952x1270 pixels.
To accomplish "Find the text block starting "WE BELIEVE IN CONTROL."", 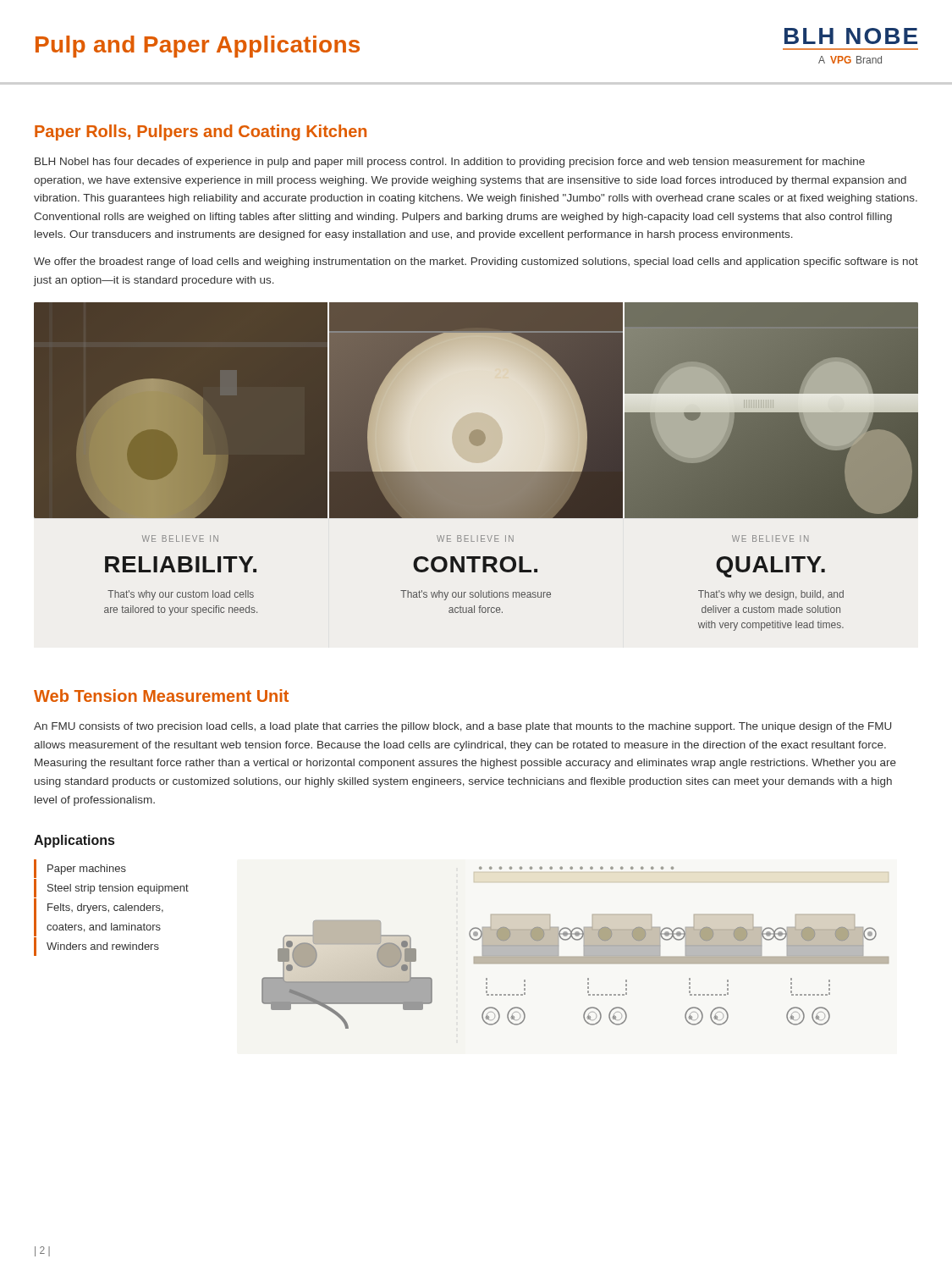I will click(476, 575).
